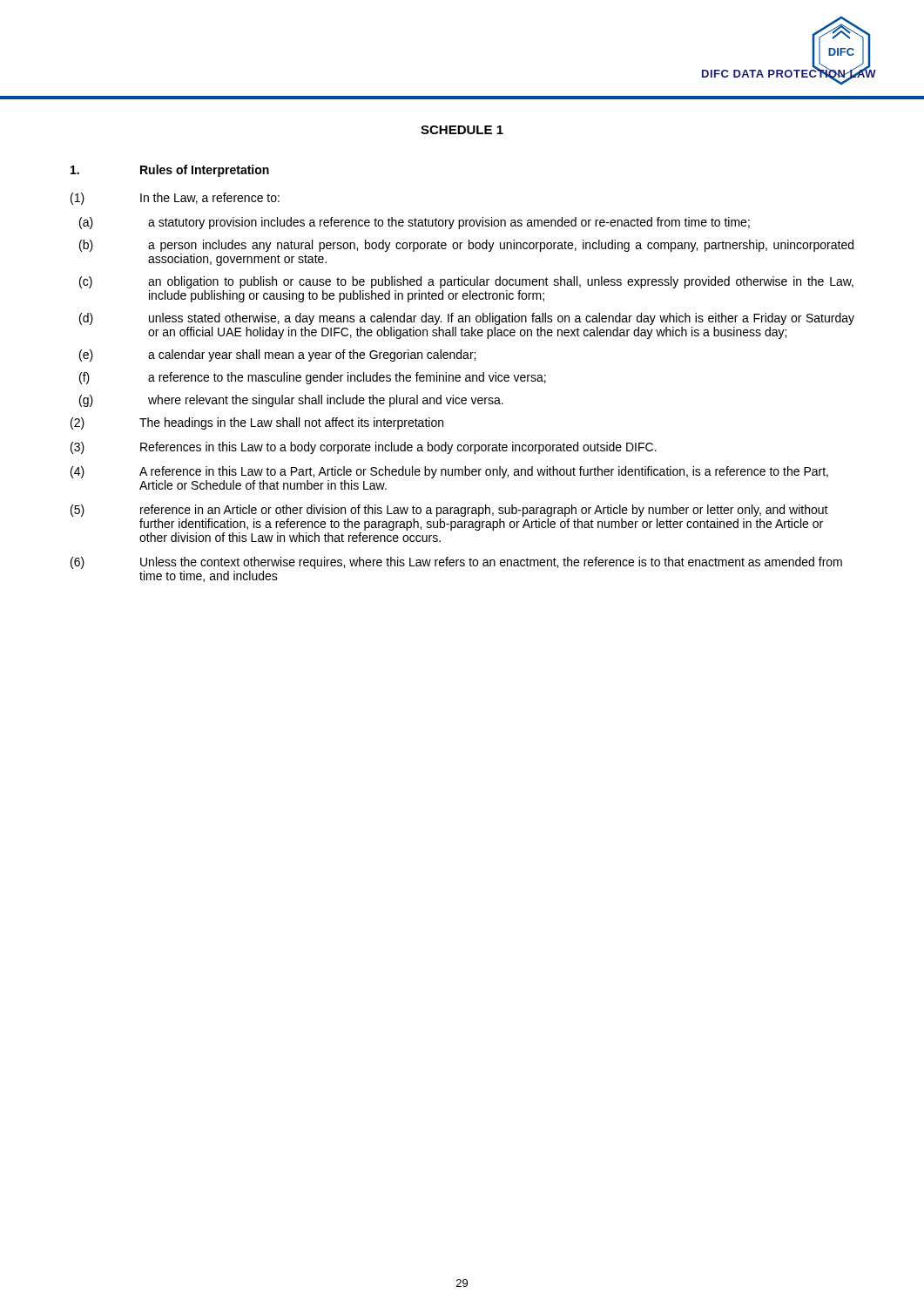Click the passage that begins "(3) References in this Law to a body"
924x1307 pixels.
point(462,447)
